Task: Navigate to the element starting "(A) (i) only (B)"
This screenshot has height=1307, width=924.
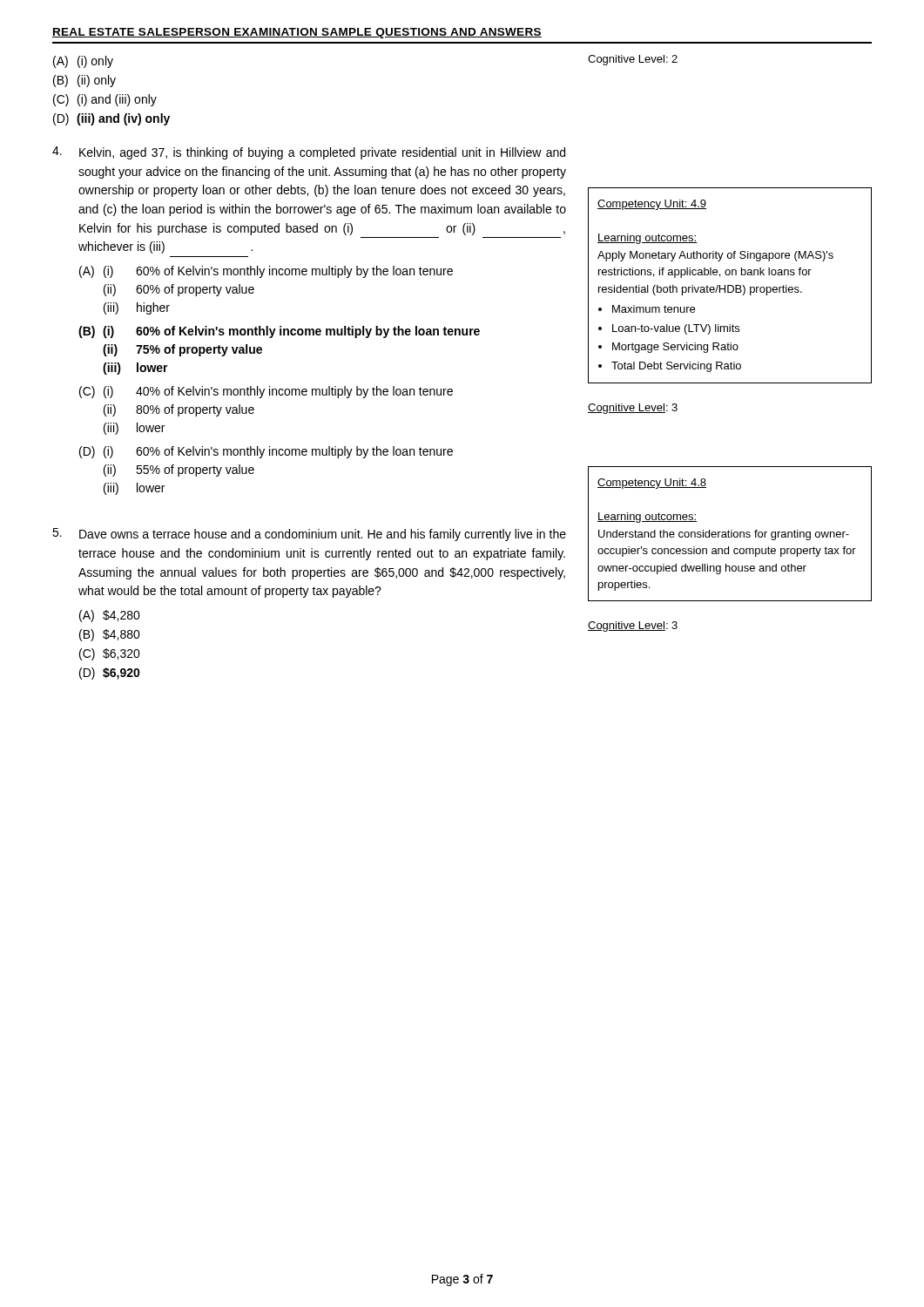Action: 83,62
